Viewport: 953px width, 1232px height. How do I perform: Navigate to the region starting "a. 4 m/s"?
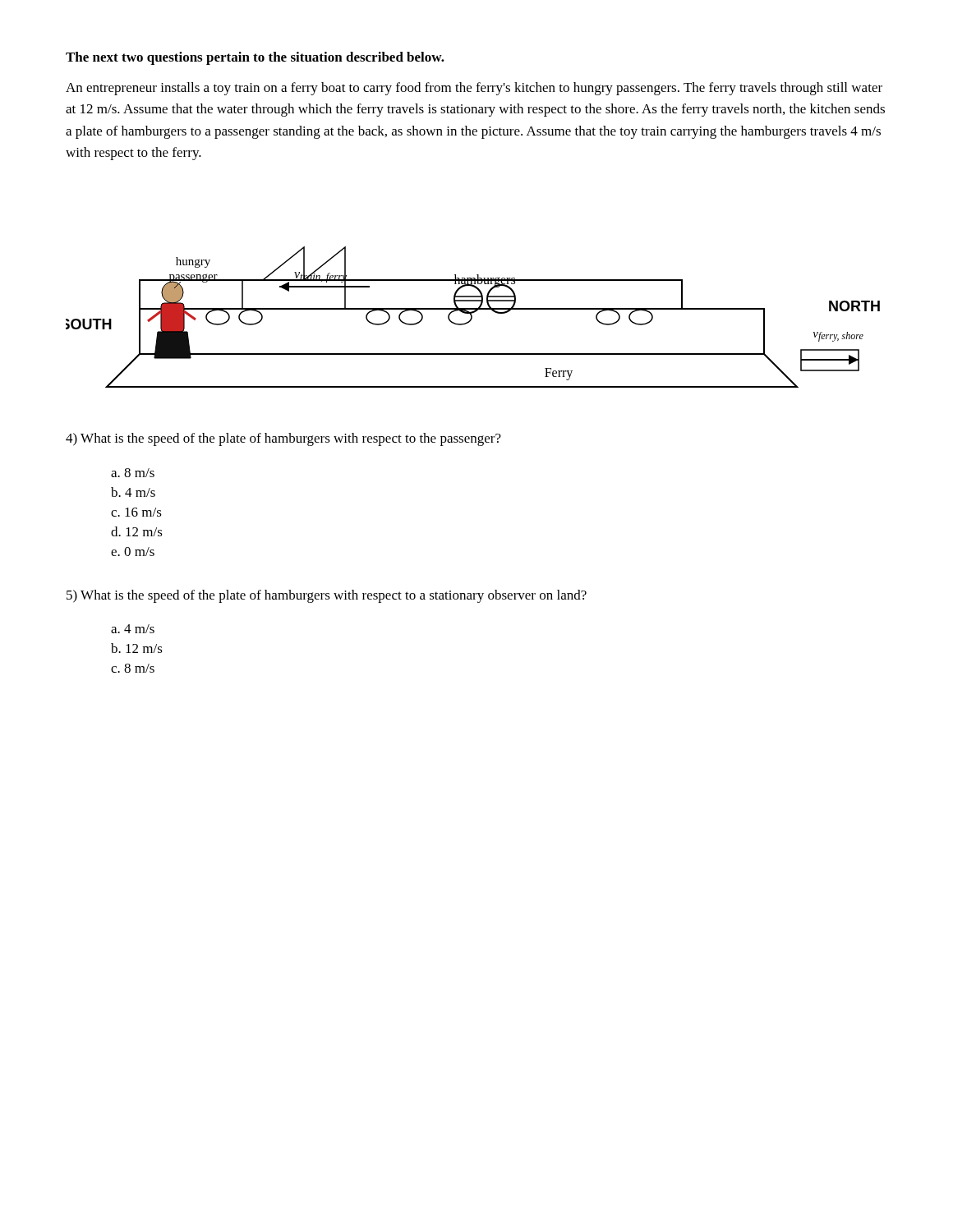(x=133, y=629)
